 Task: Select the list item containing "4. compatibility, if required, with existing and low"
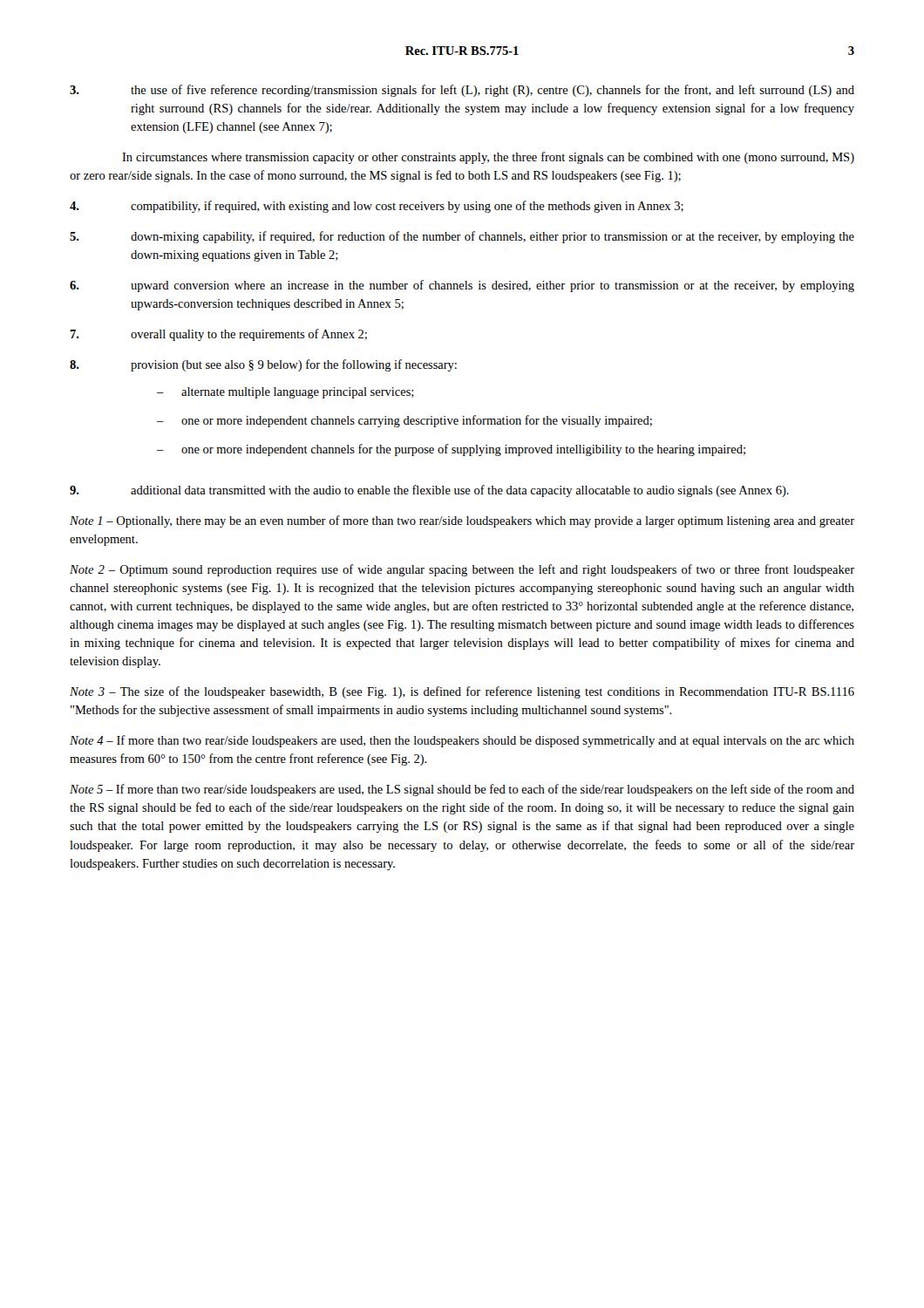click(462, 206)
